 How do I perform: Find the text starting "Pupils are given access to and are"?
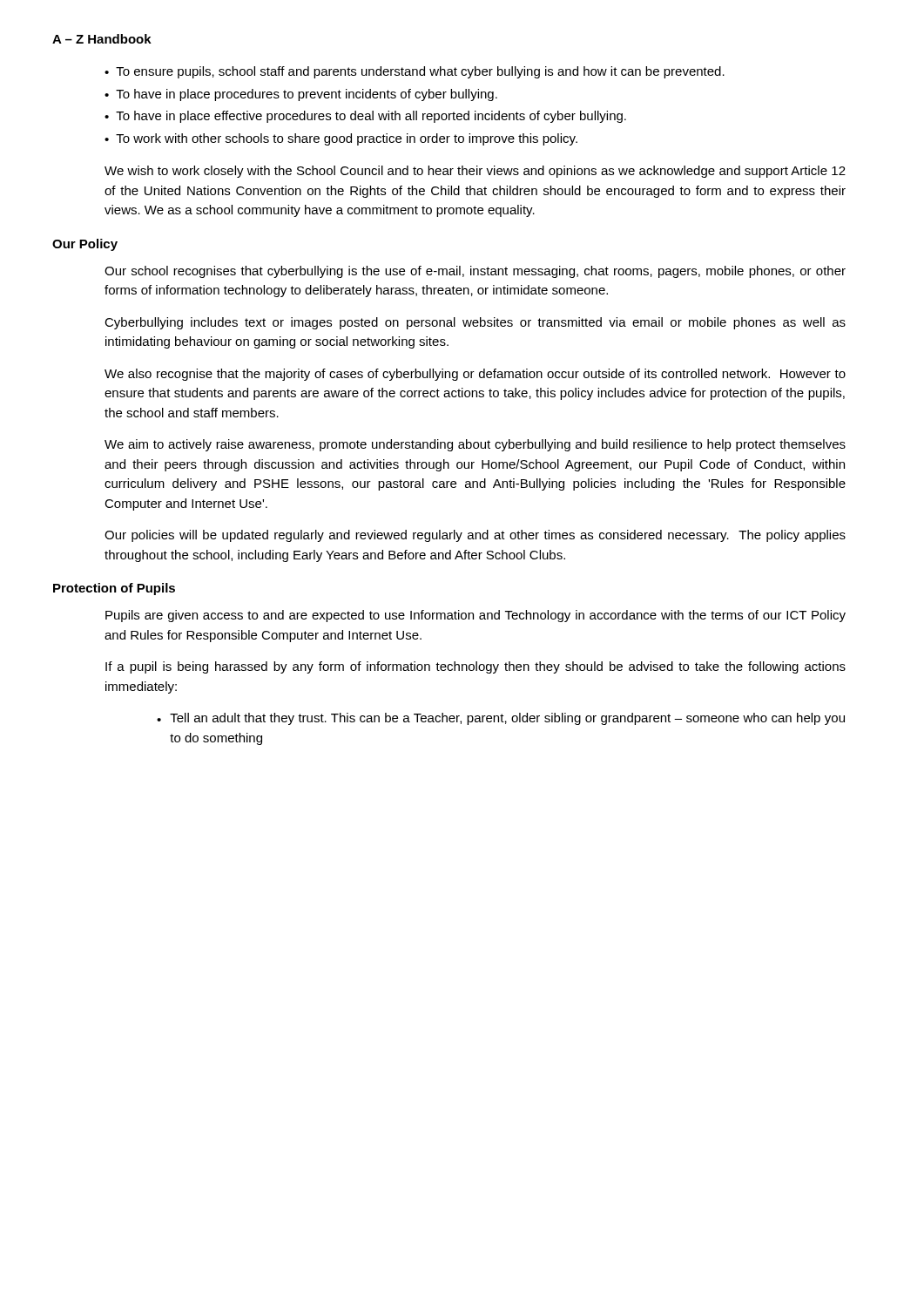pyautogui.click(x=475, y=625)
